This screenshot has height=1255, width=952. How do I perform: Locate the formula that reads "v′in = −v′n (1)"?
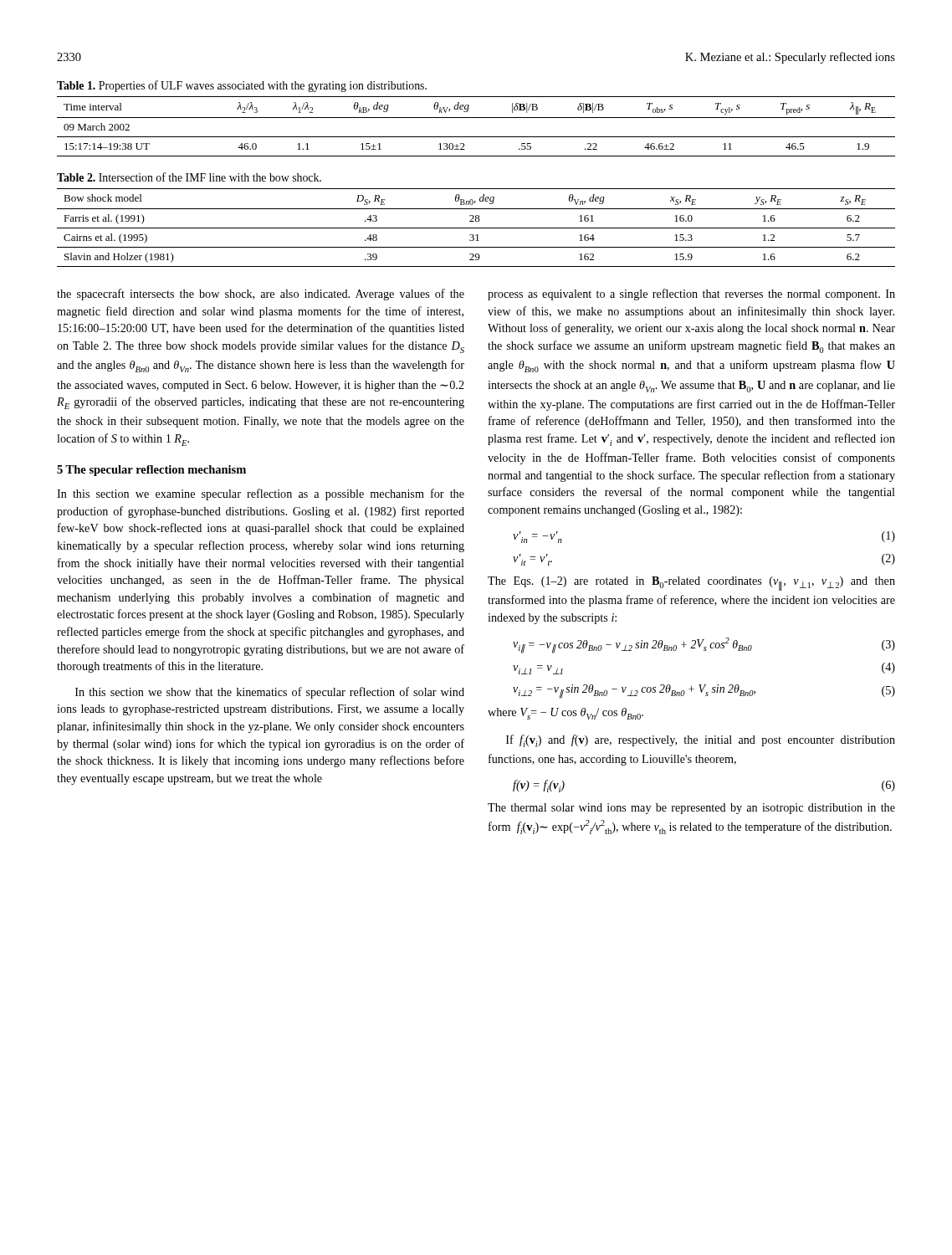point(553,538)
